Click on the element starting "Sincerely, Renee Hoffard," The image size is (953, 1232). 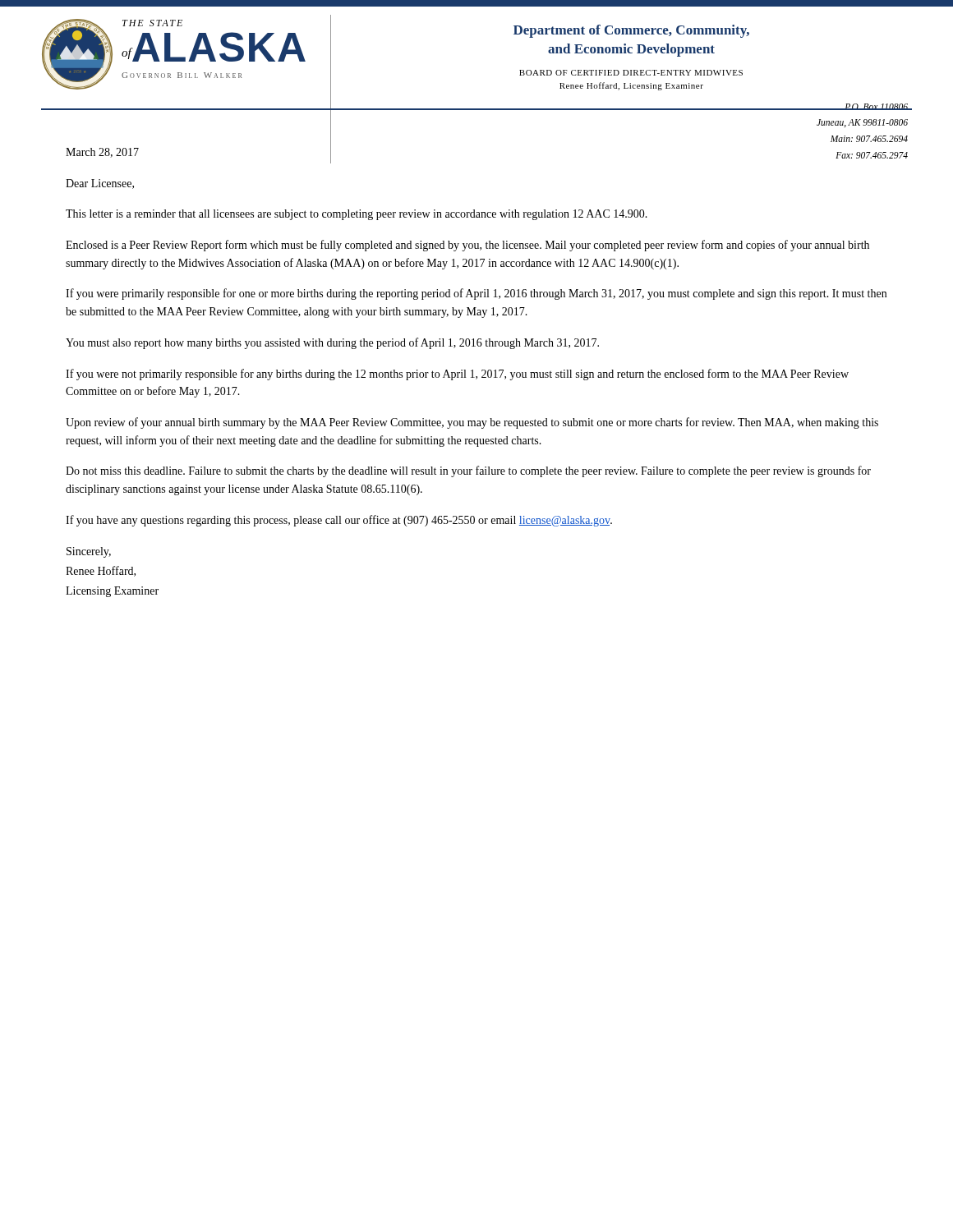(112, 571)
